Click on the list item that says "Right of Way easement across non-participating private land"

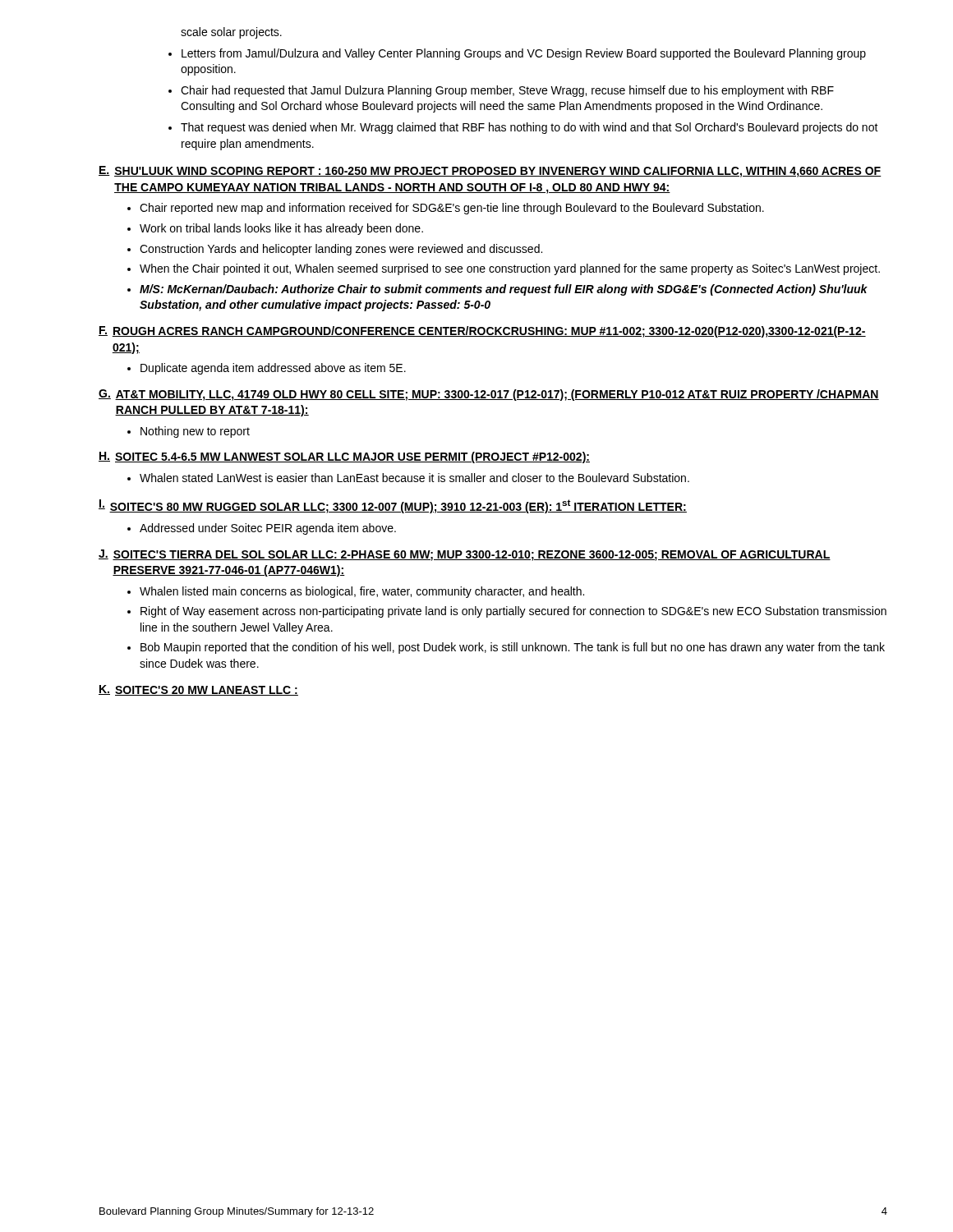tap(505, 620)
